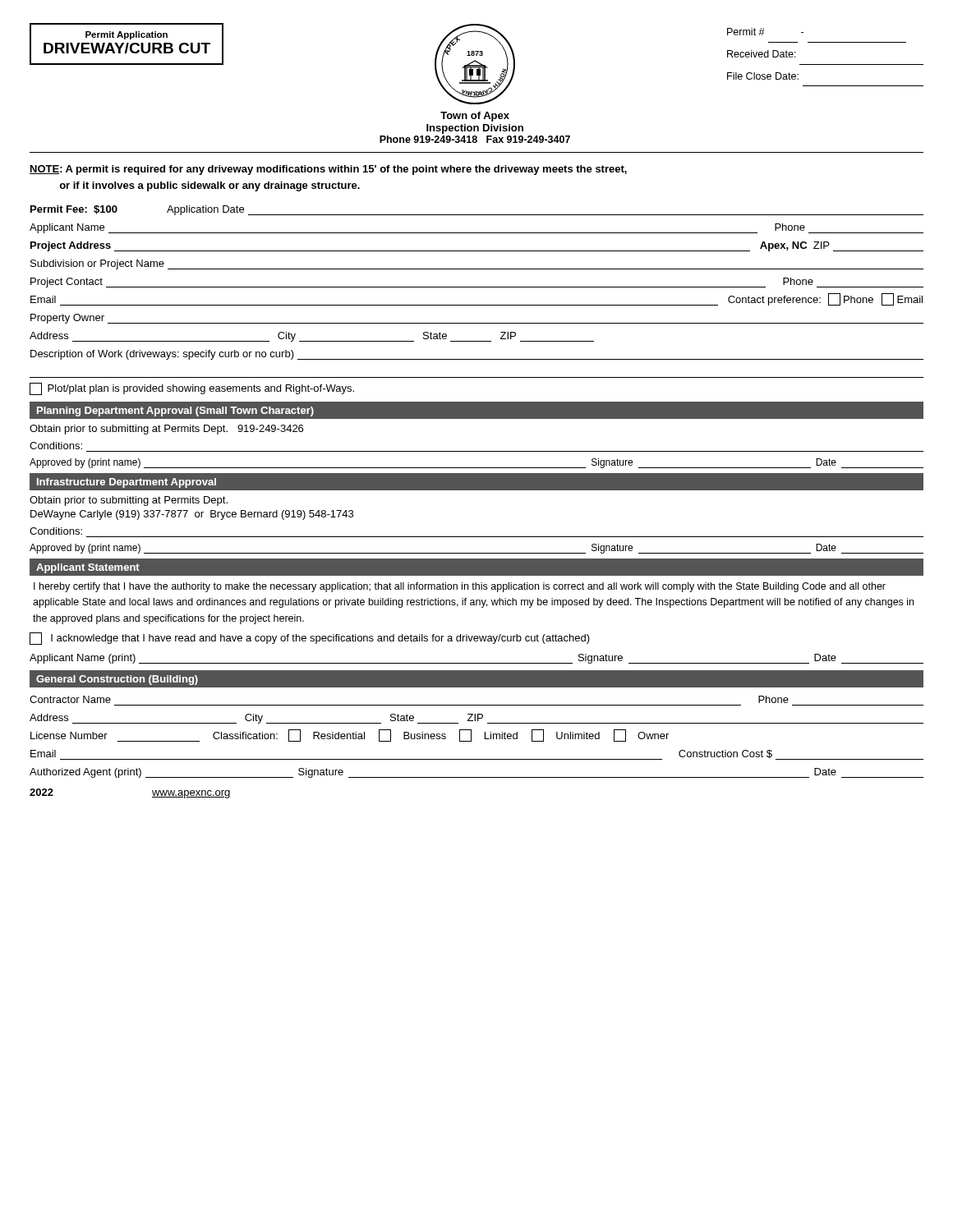The image size is (953, 1232).
Task: Locate the section header with the text "General Construction (Building)"
Action: (117, 679)
